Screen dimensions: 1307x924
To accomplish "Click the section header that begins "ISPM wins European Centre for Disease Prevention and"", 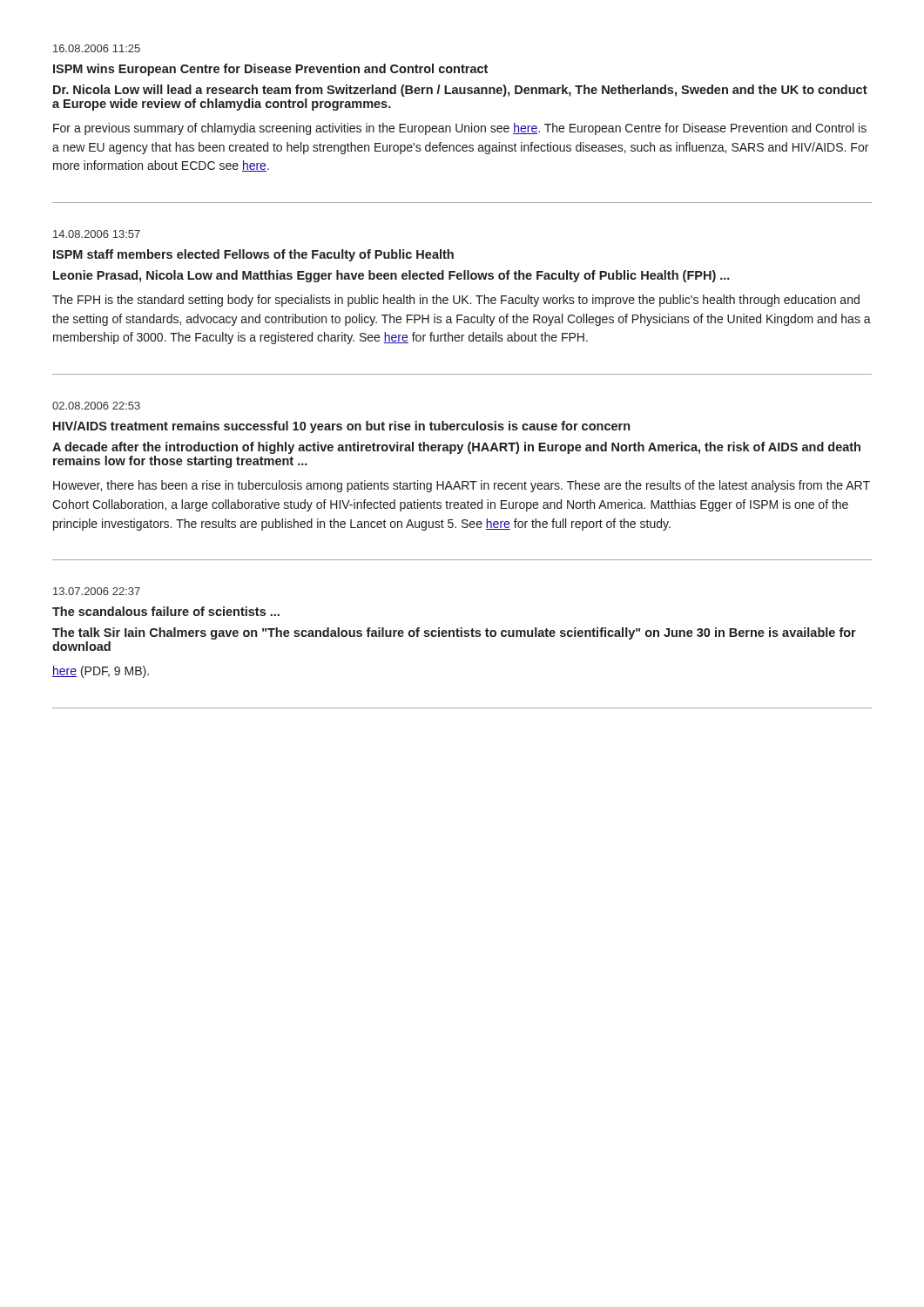I will 270,69.
